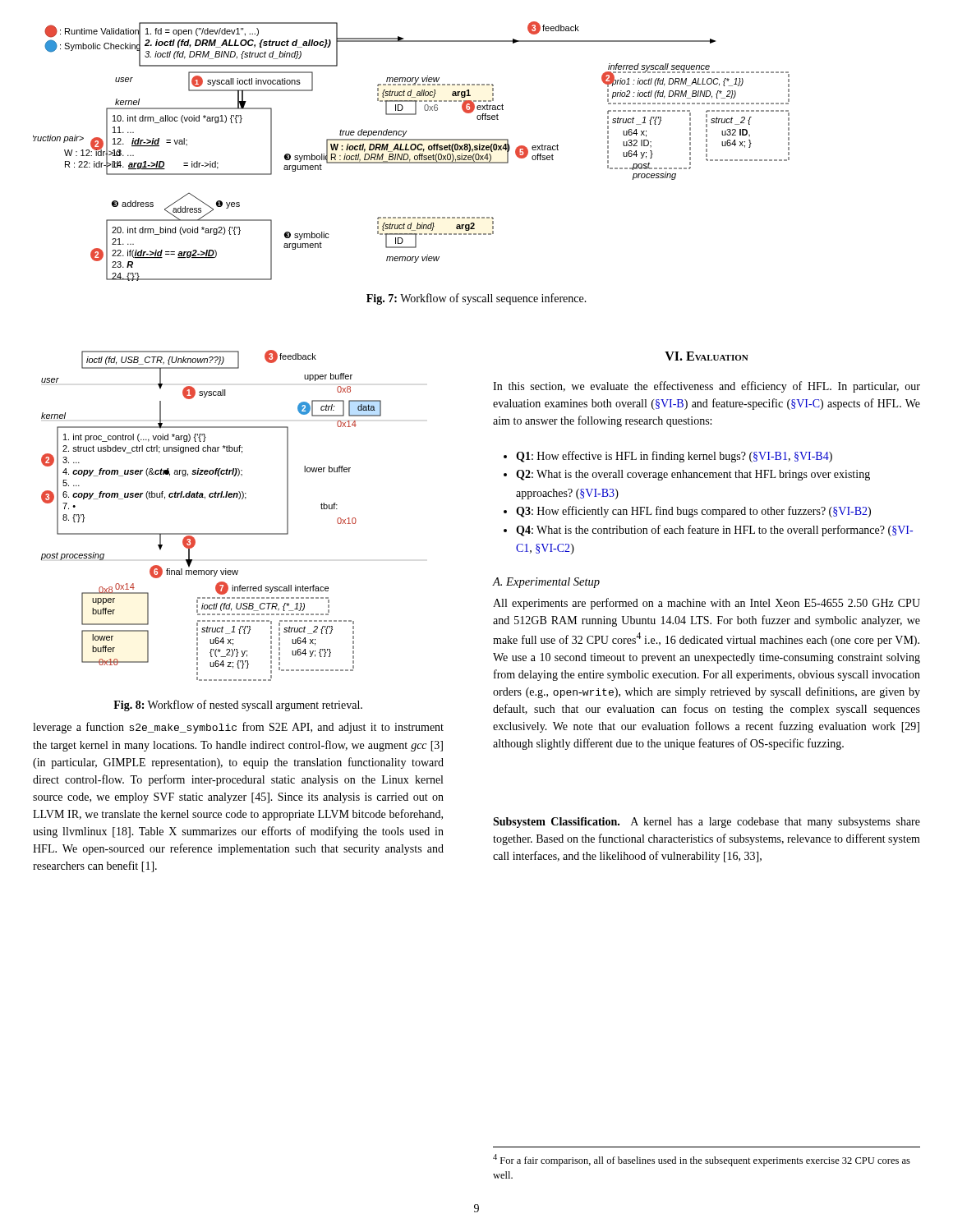
Task: Click on the element starting "Q1: How effective is HFL in finding kernel"
Action: click(721, 503)
